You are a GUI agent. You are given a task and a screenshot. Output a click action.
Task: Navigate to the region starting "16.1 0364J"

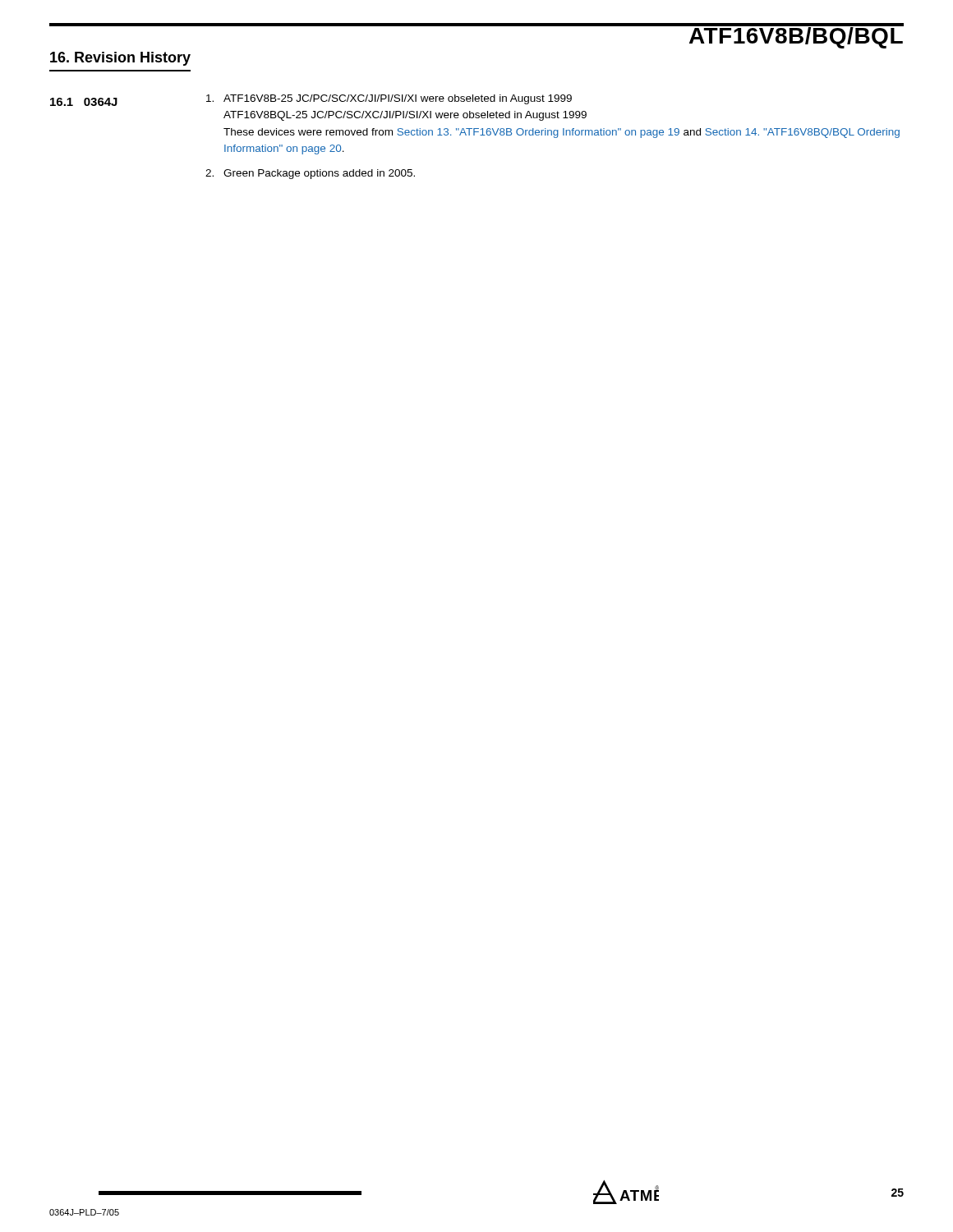tap(84, 101)
